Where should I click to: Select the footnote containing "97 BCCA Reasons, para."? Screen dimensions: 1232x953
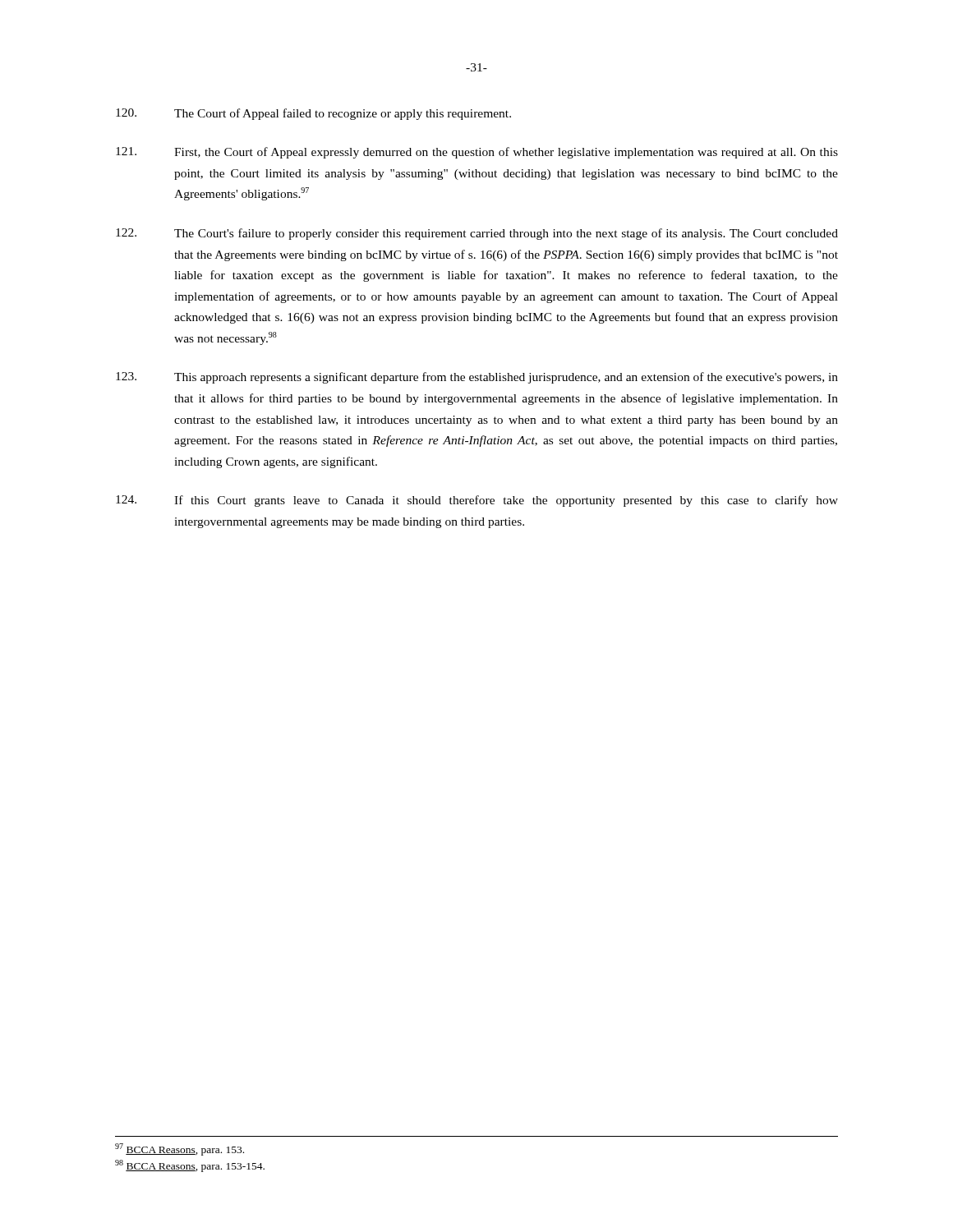pos(180,1148)
